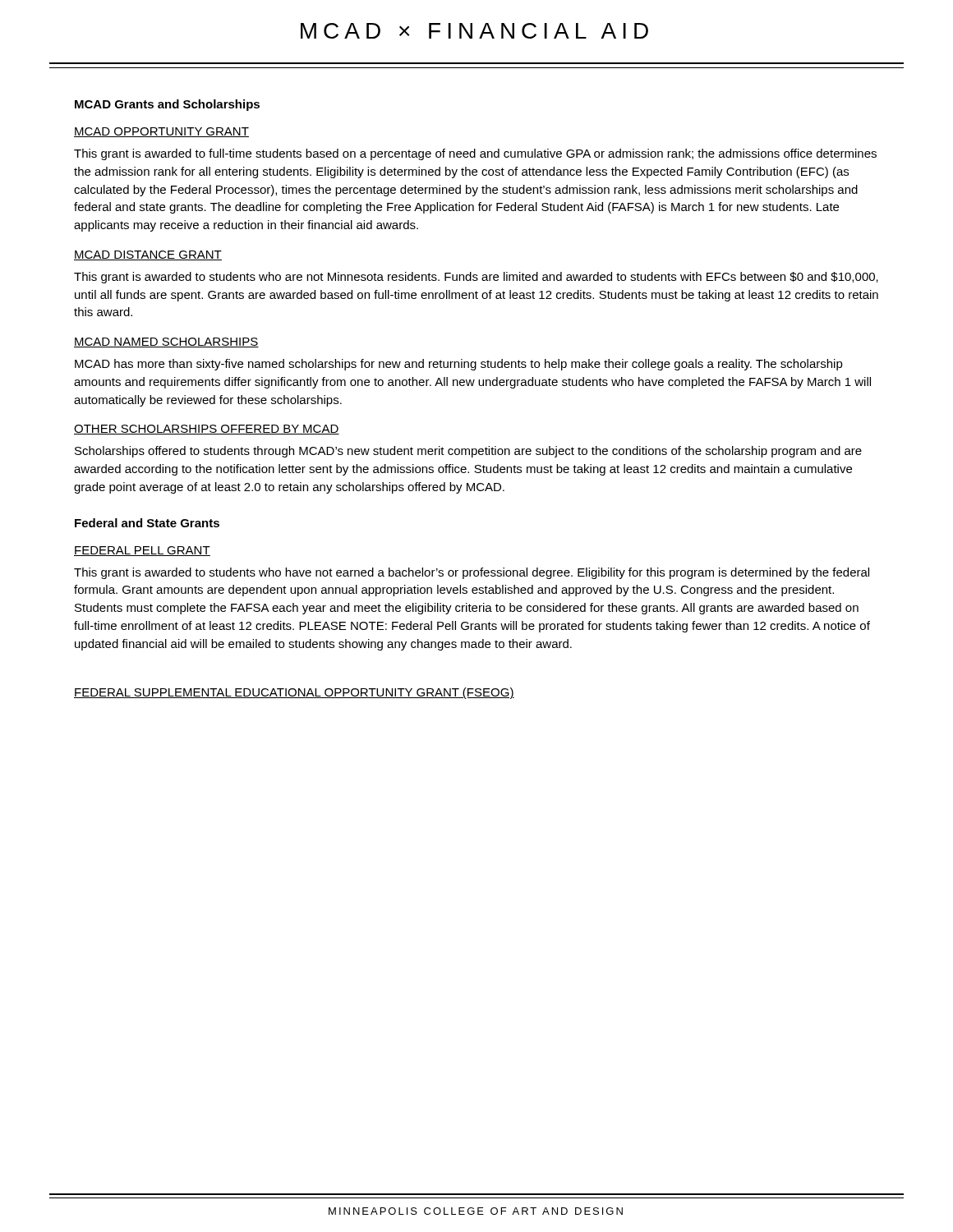Find the section header with the text "MCAD NAMED SCHOLARSHIPS"
Screen dimensions: 1232x953
pos(166,341)
